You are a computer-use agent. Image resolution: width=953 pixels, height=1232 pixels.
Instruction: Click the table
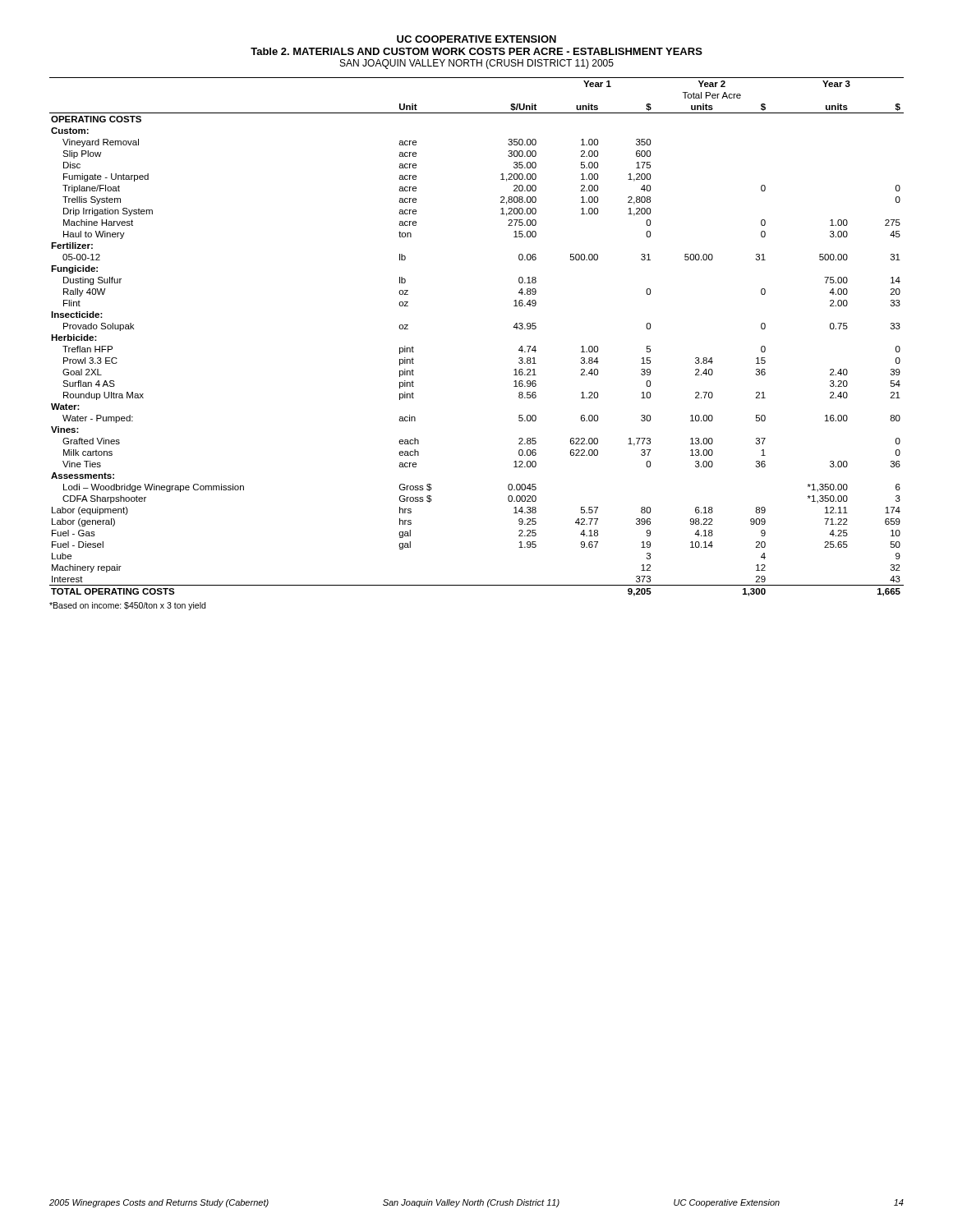pyautogui.click(x=476, y=337)
